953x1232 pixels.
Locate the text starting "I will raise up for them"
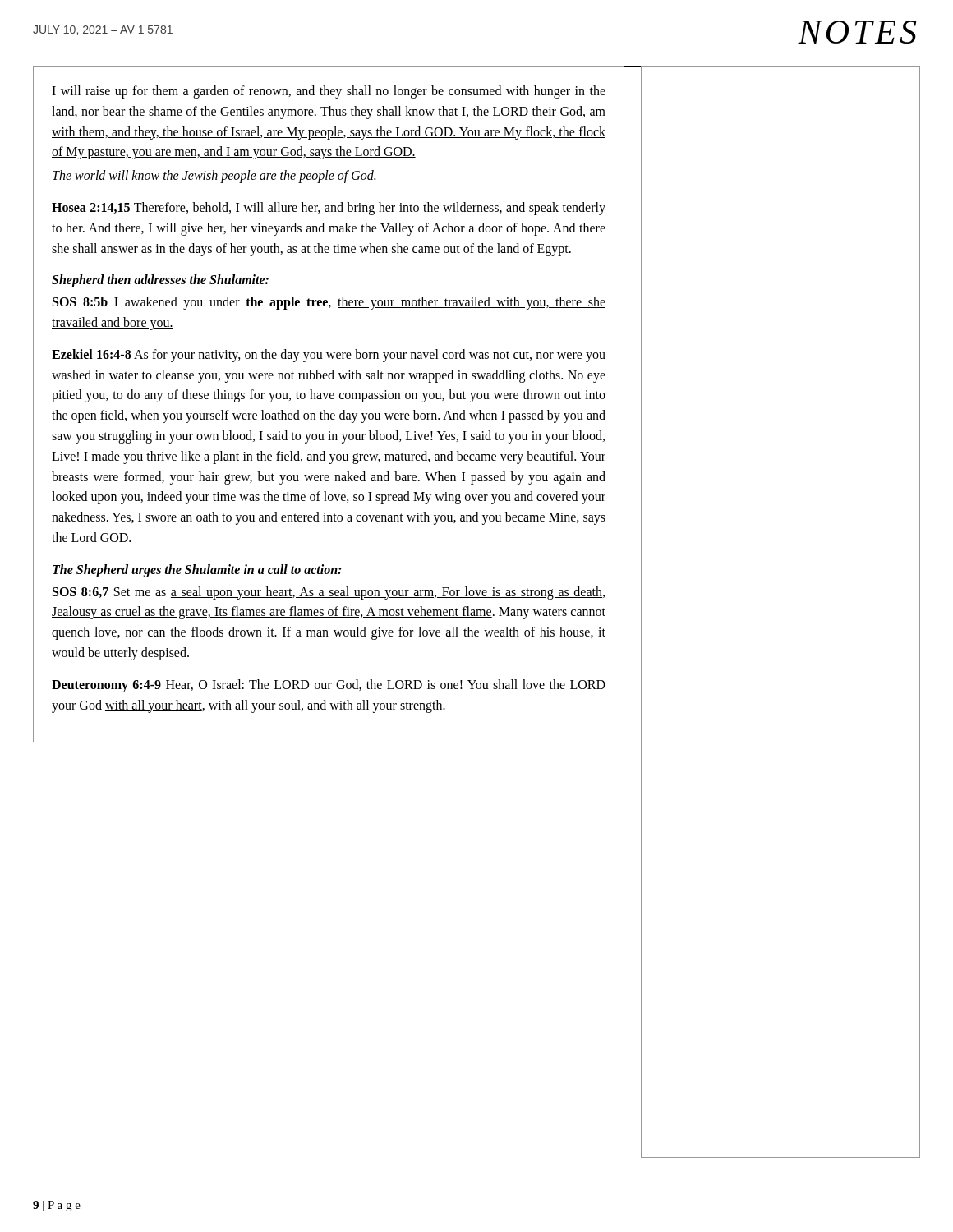pyautogui.click(x=329, y=398)
